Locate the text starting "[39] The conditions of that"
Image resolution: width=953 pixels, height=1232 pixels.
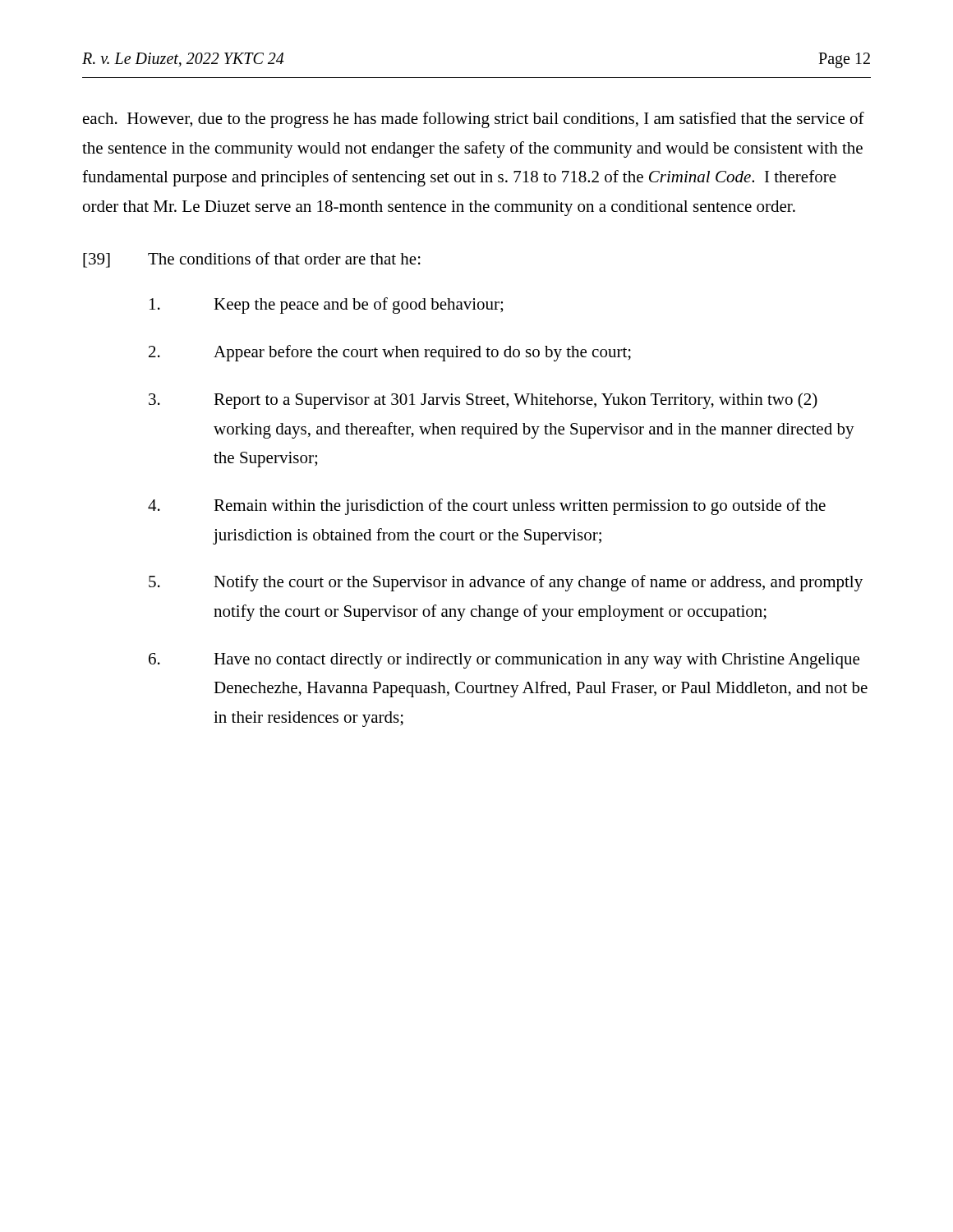(252, 260)
